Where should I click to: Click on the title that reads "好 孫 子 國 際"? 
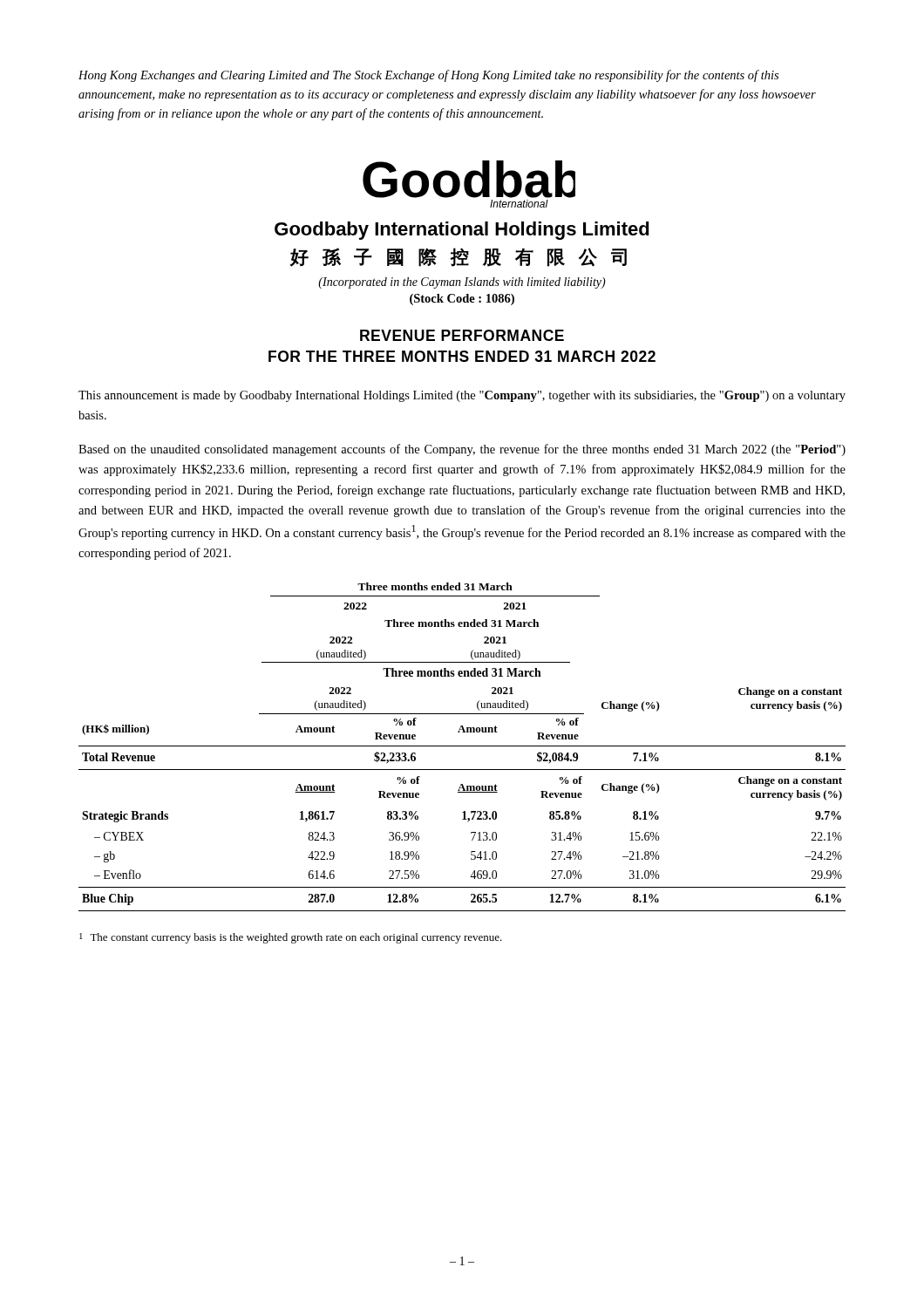point(462,257)
